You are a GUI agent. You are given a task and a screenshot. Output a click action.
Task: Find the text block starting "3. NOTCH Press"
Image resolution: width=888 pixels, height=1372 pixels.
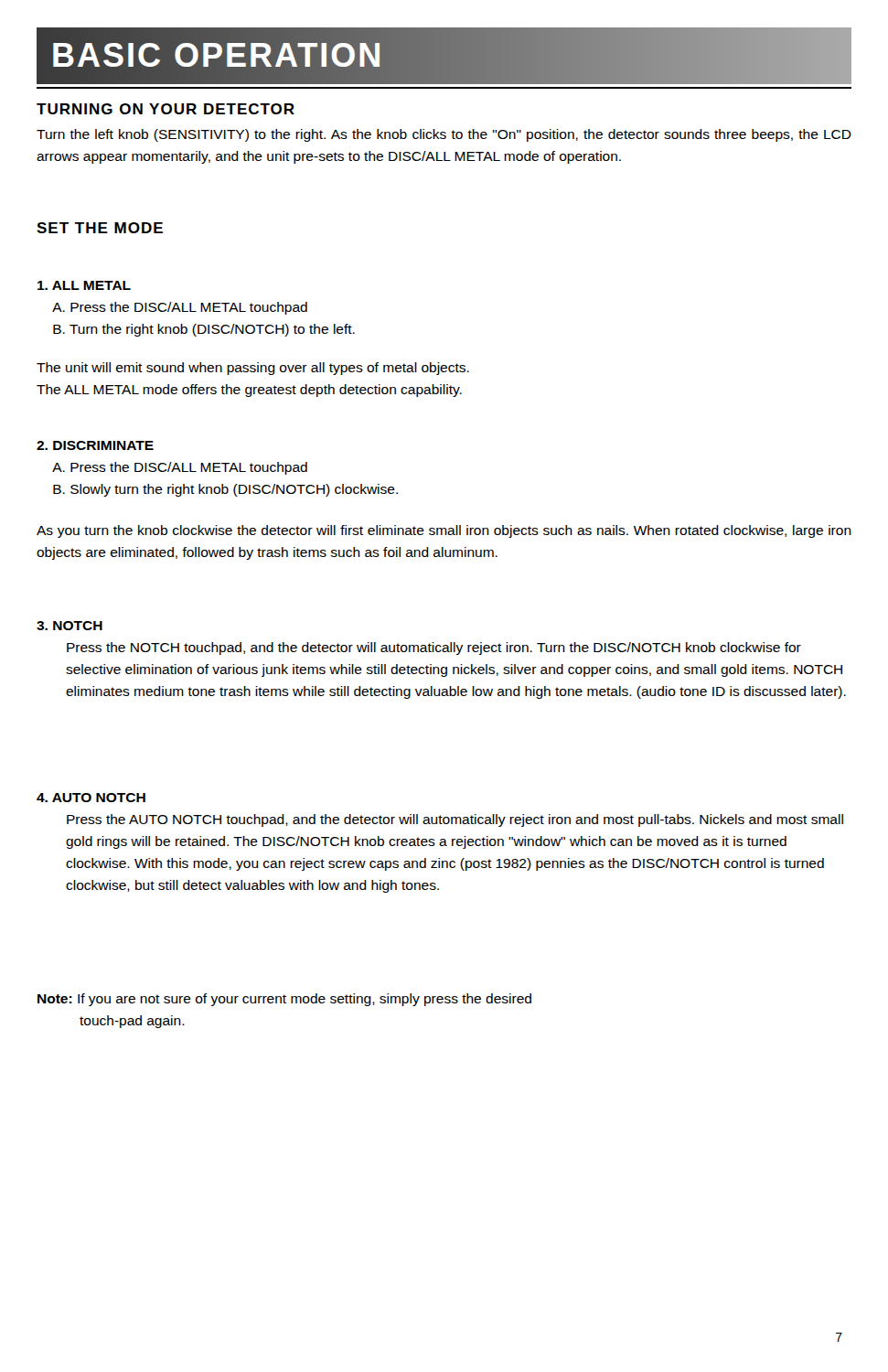click(444, 660)
